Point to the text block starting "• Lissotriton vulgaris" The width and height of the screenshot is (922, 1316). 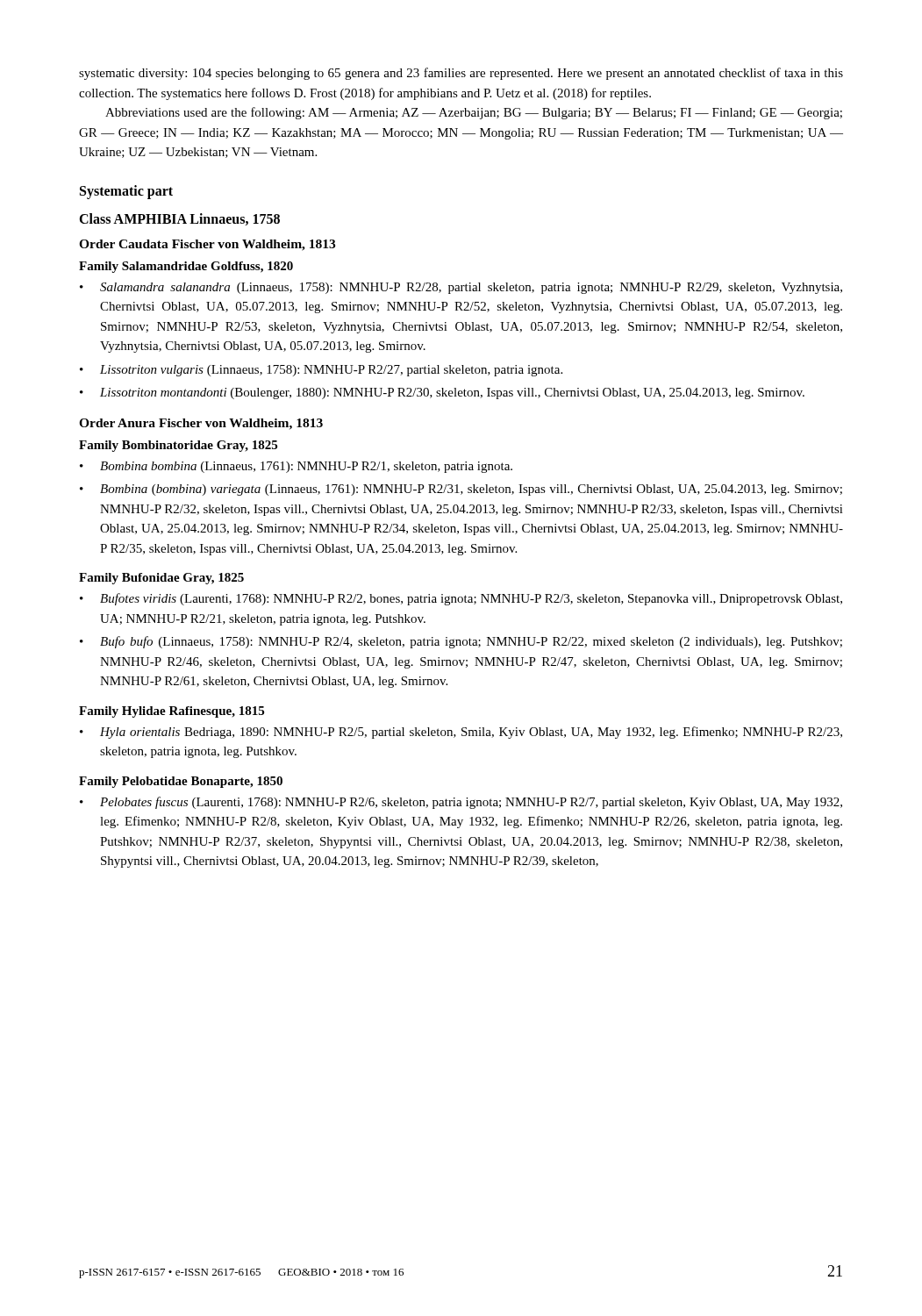pyautogui.click(x=461, y=369)
